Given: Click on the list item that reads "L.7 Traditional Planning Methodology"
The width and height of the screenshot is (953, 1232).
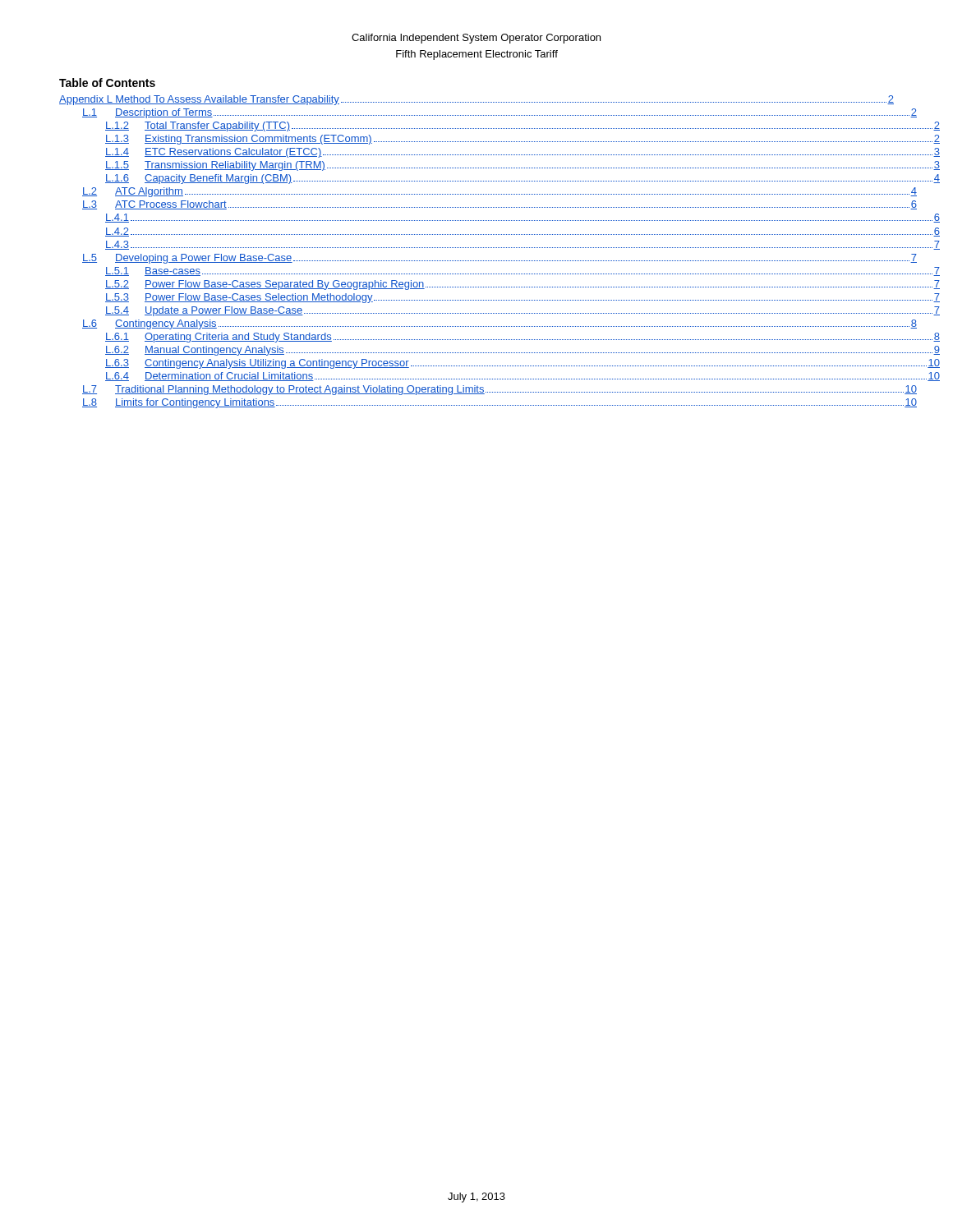Looking at the screenshot, I should [500, 389].
